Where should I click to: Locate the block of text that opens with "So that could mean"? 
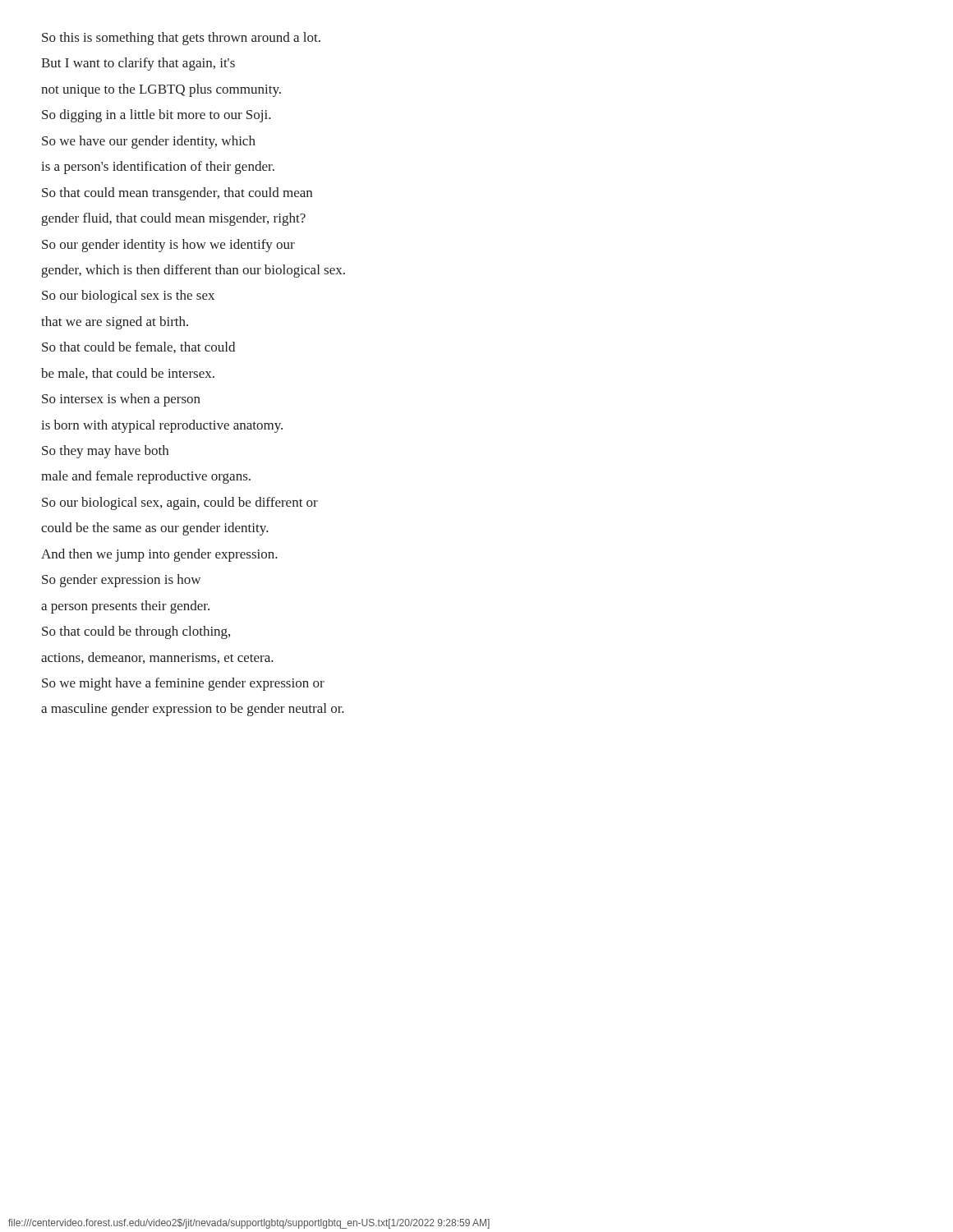pyautogui.click(x=177, y=194)
